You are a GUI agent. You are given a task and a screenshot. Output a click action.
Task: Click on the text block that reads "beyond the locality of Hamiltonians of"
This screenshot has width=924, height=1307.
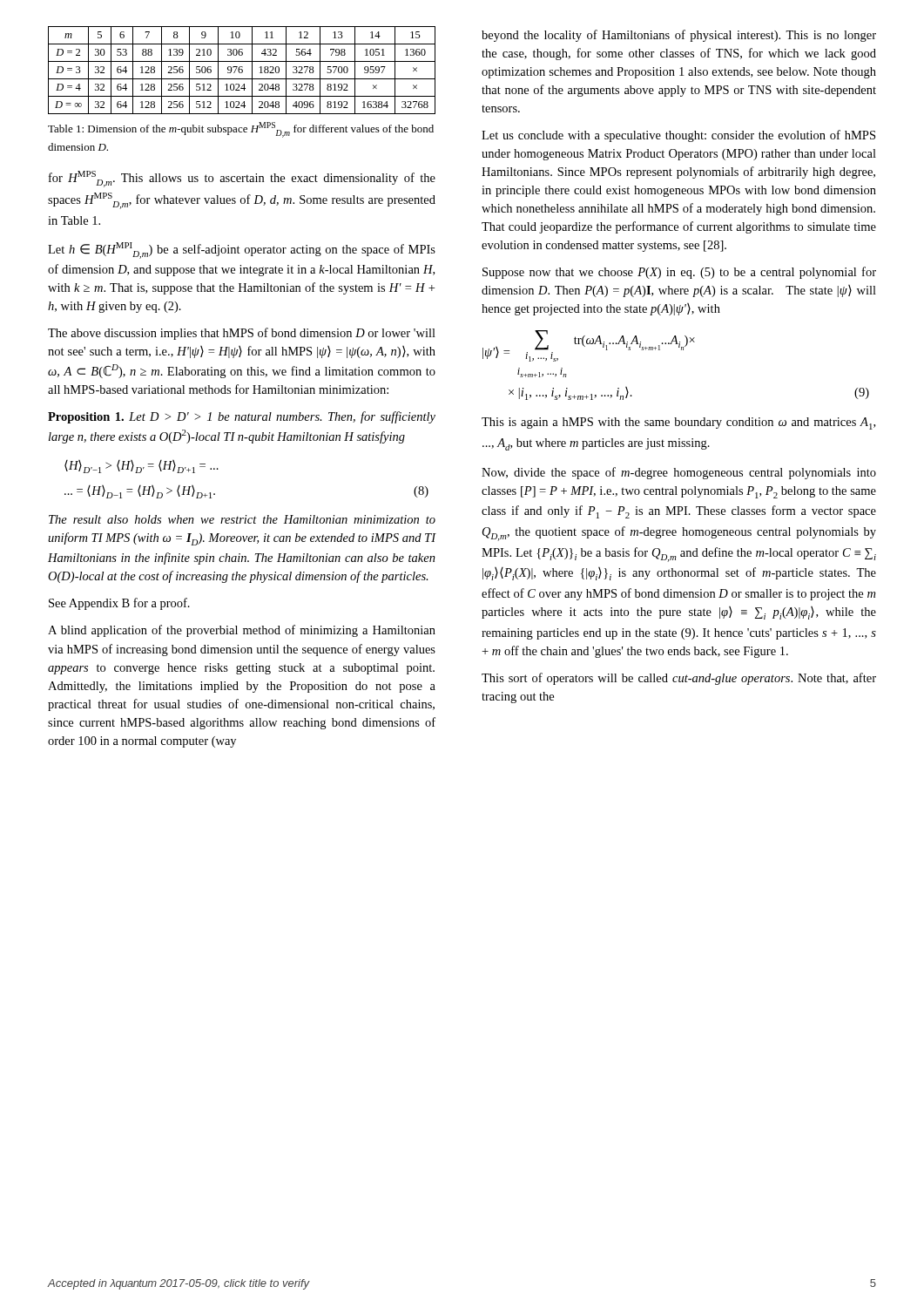tap(679, 71)
